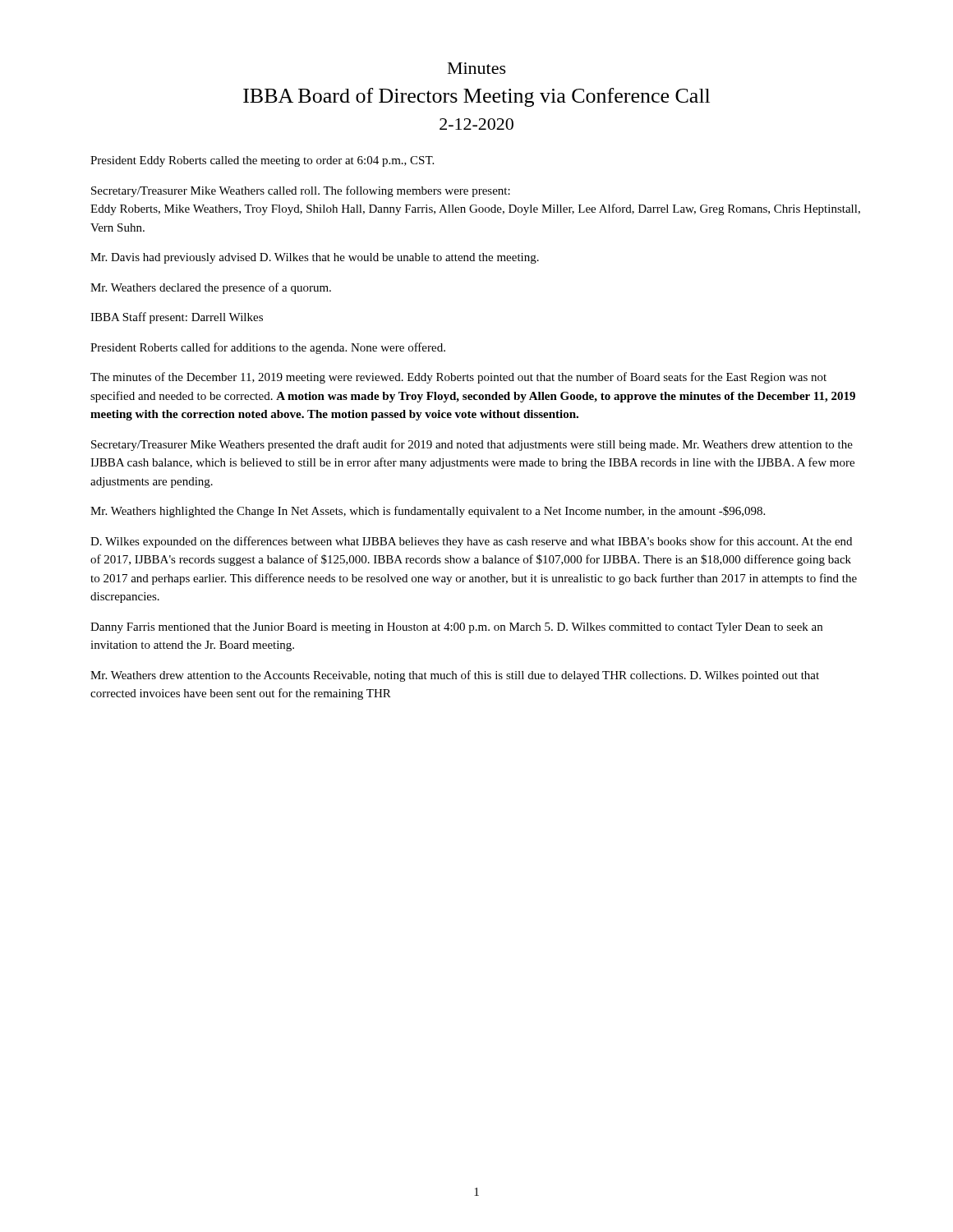Locate the text block that says "Mr. Davis had previously advised D. Wilkes that"
The width and height of the screenshot is (953, 1232).
coord(315,257)
